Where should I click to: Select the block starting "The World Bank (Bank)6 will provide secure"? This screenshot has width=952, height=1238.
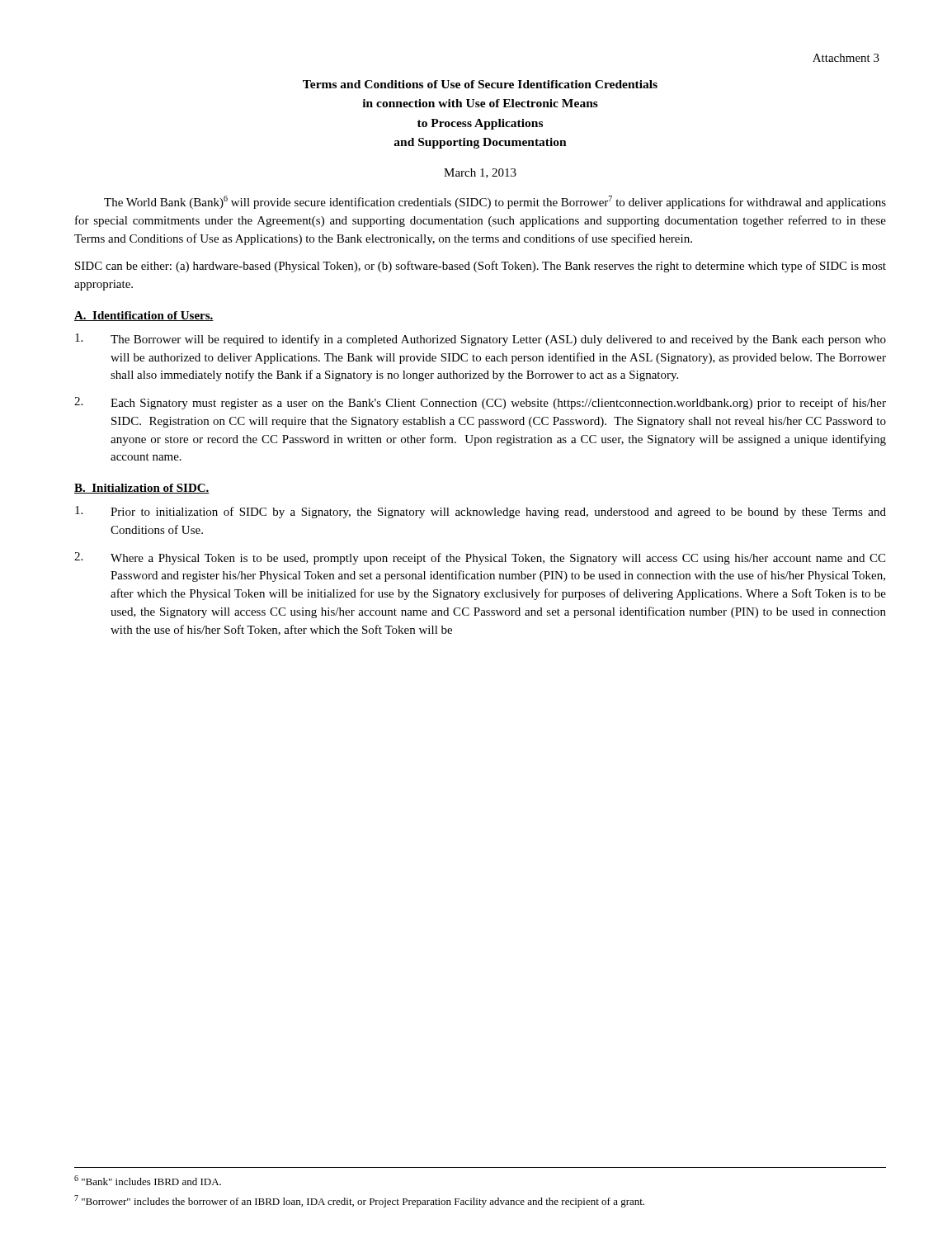[480, 219]
